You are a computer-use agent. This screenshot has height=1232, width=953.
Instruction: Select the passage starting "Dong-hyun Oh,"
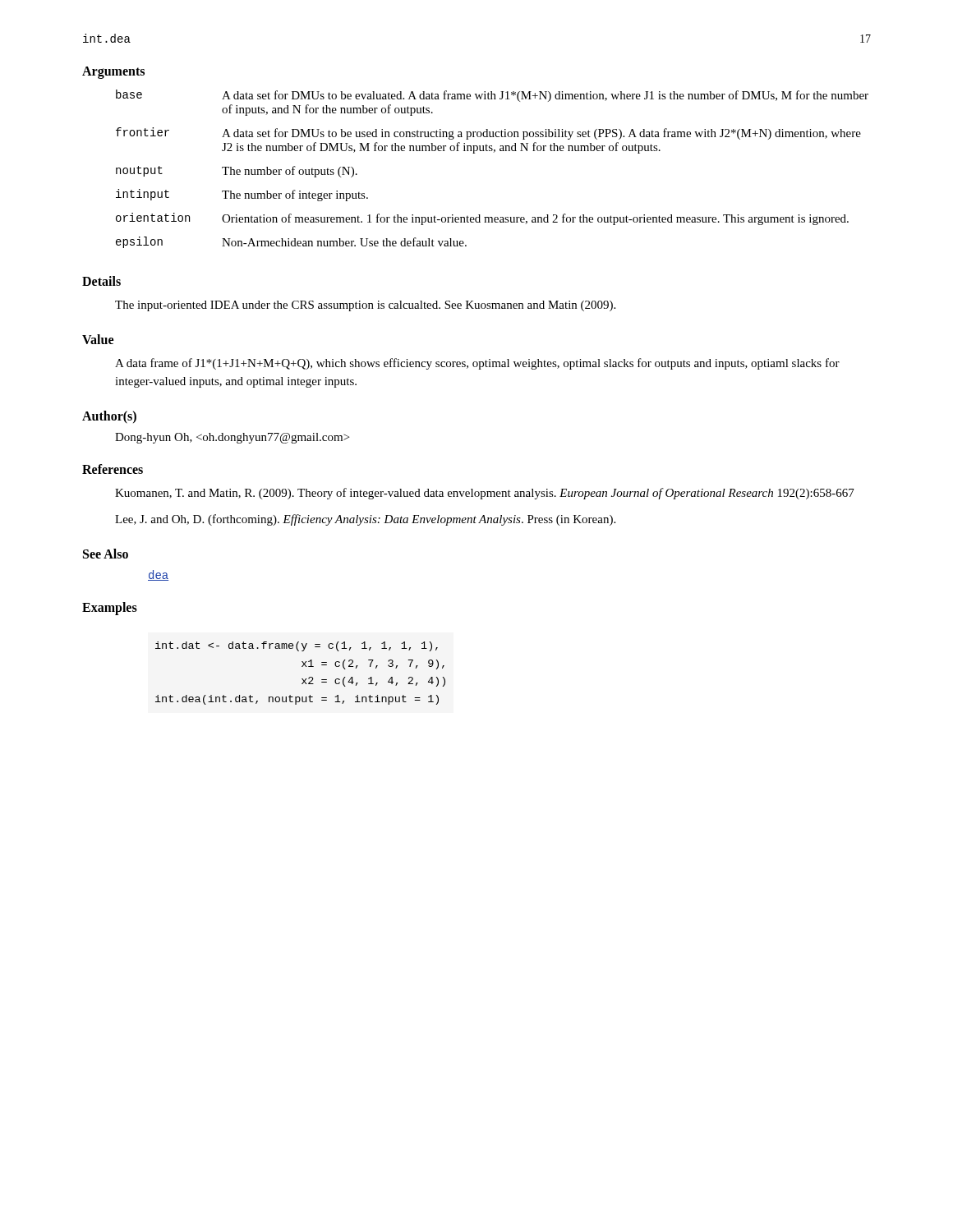(x=233, y=437)
